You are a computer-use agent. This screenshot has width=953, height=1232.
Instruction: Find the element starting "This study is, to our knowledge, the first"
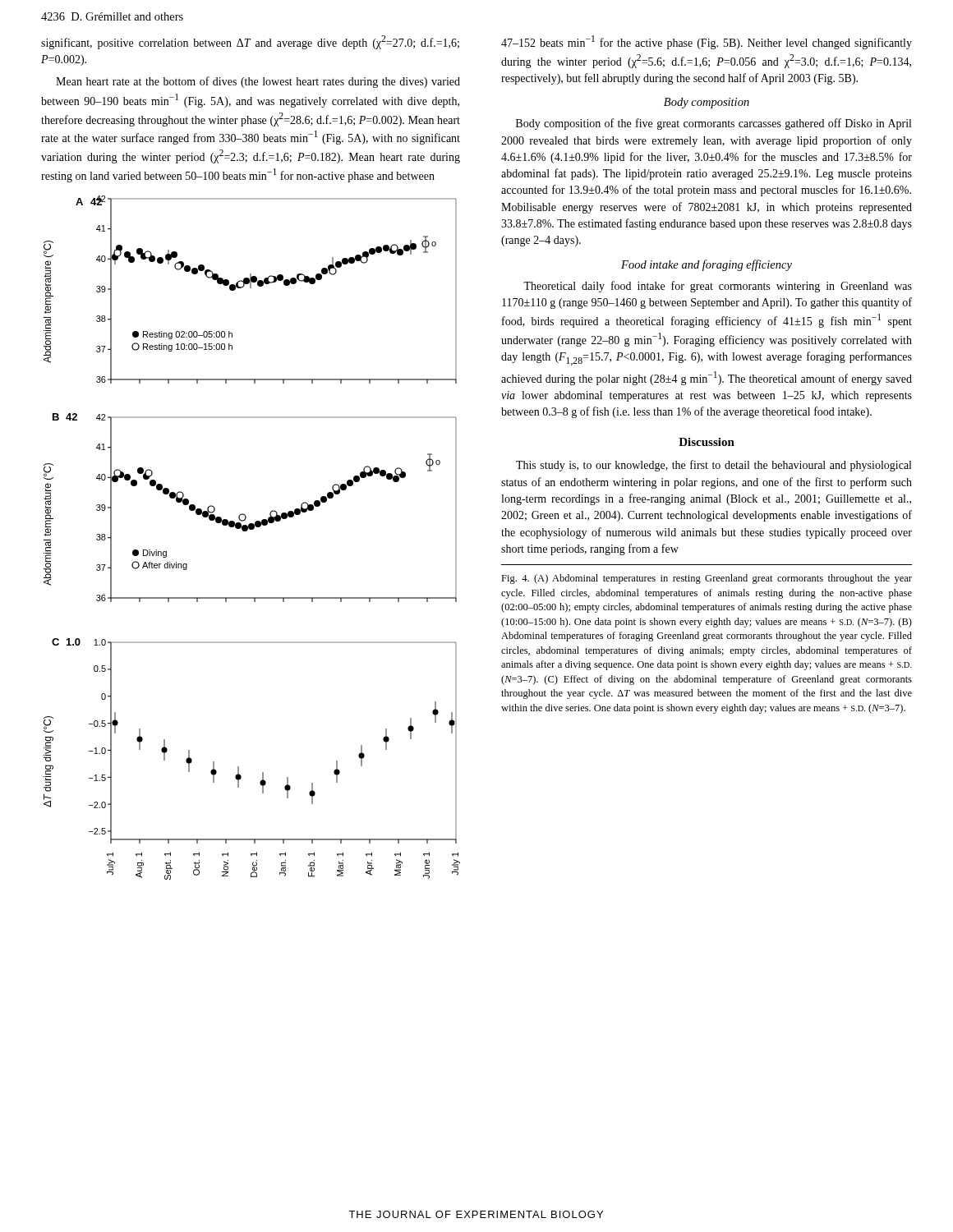point(707,507)
